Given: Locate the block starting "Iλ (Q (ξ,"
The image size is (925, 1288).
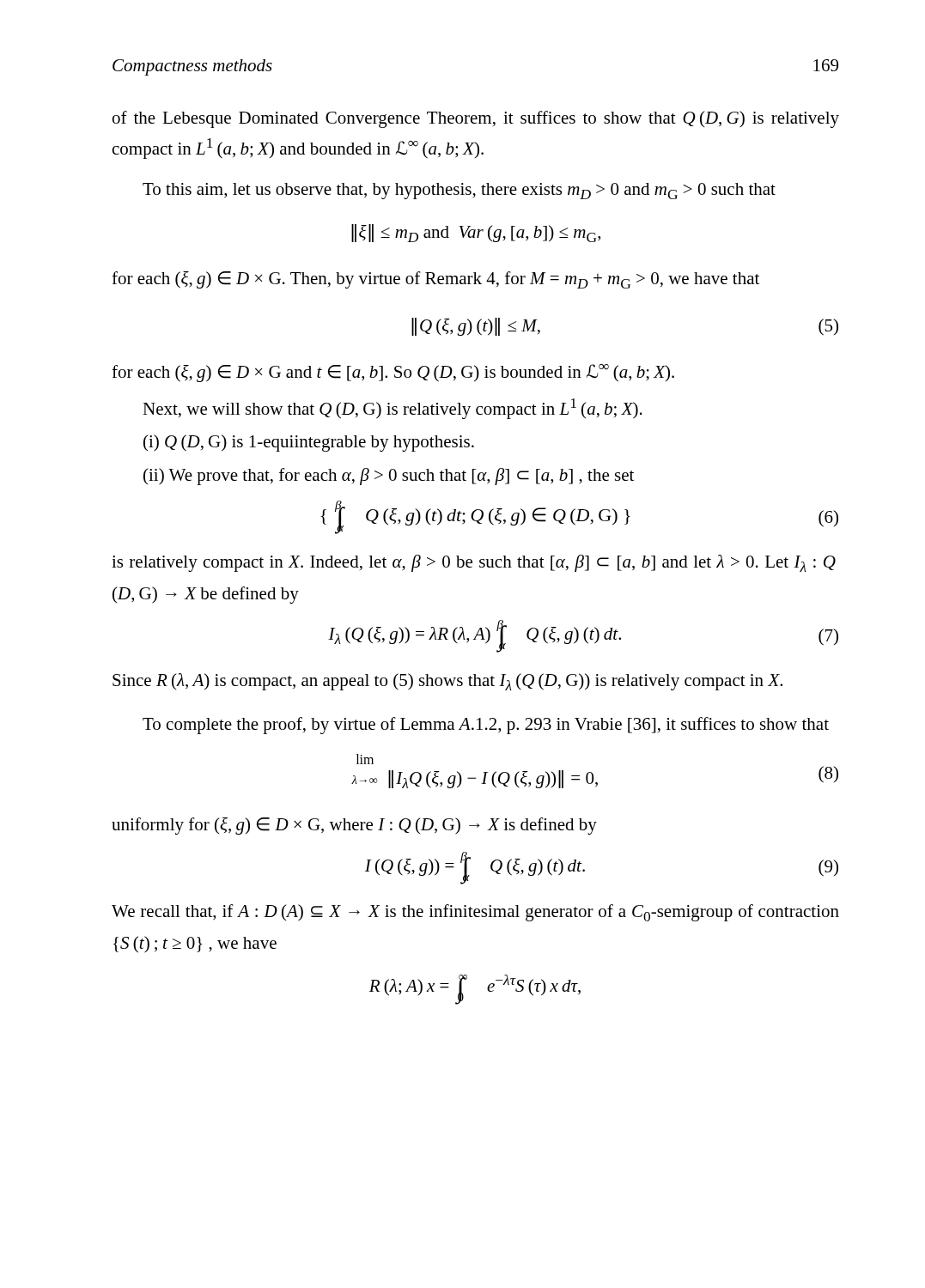Looking at the screenshot, I should click(x=584, y=635).
